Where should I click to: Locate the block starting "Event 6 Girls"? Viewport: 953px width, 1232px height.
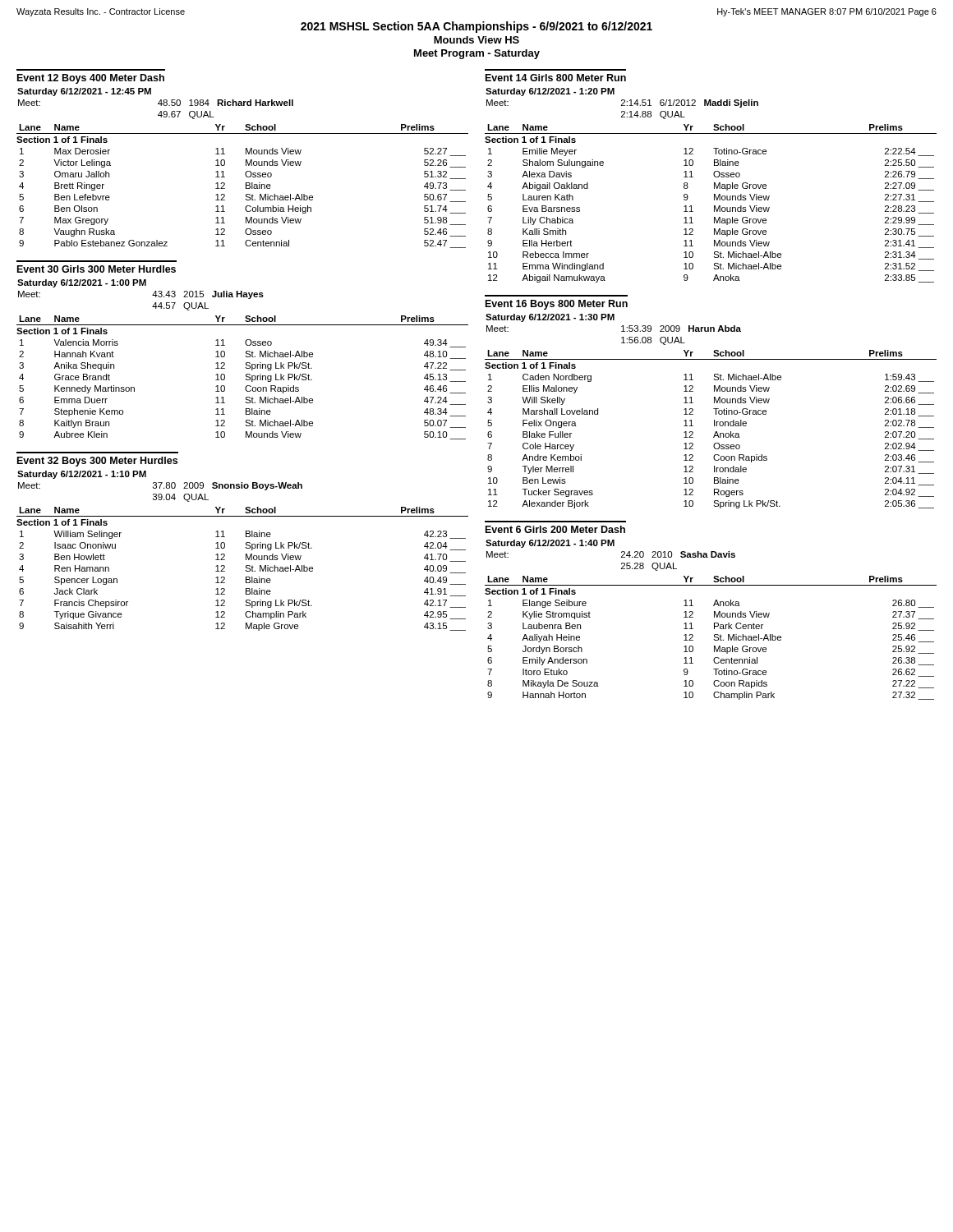(x=555, y=530)
